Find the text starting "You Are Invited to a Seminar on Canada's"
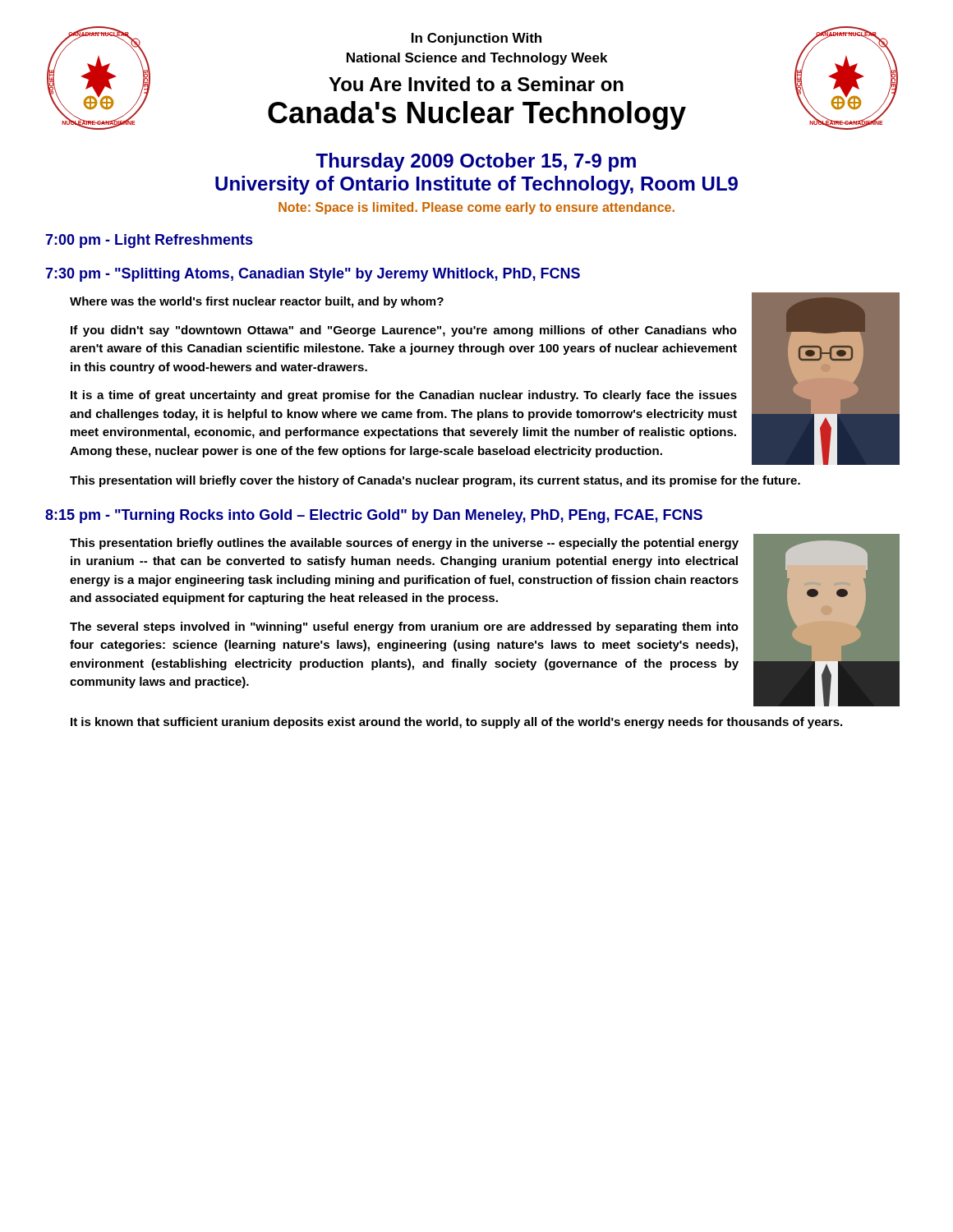 coord(476,102)
